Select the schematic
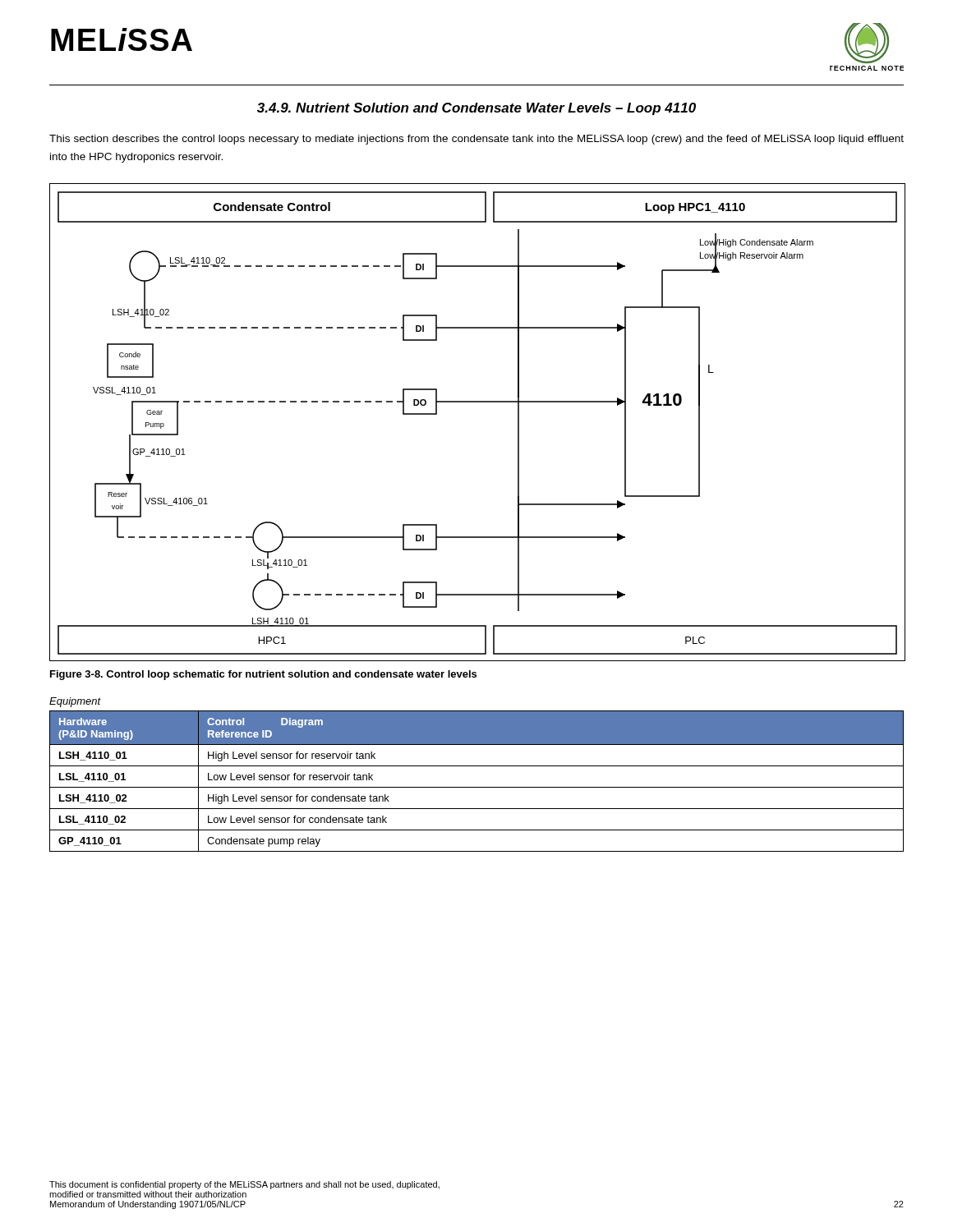The image size is (953, 1232). (x=476, y=422)
